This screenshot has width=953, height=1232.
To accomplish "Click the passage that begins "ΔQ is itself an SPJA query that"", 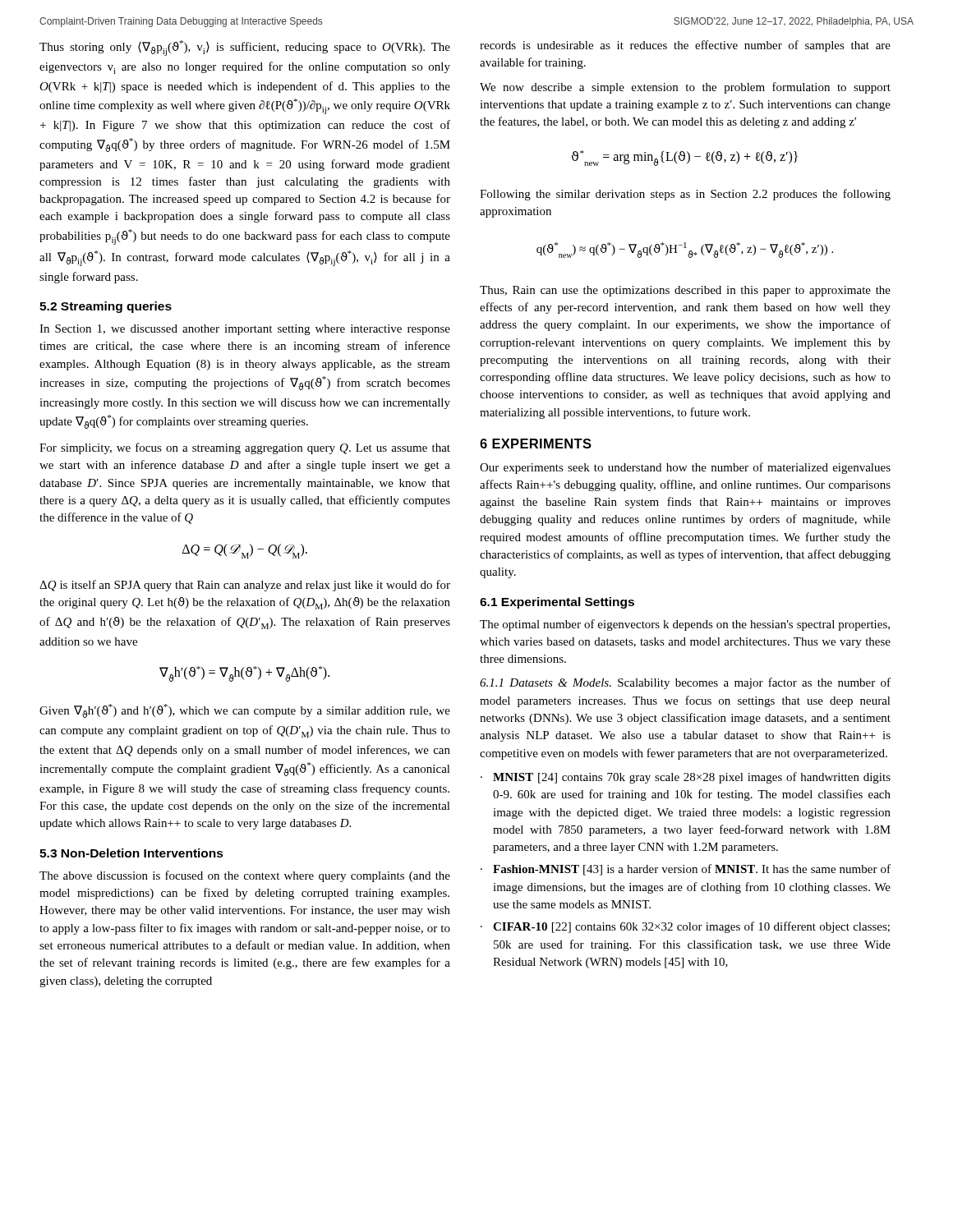I will click(x=245, y=614).
